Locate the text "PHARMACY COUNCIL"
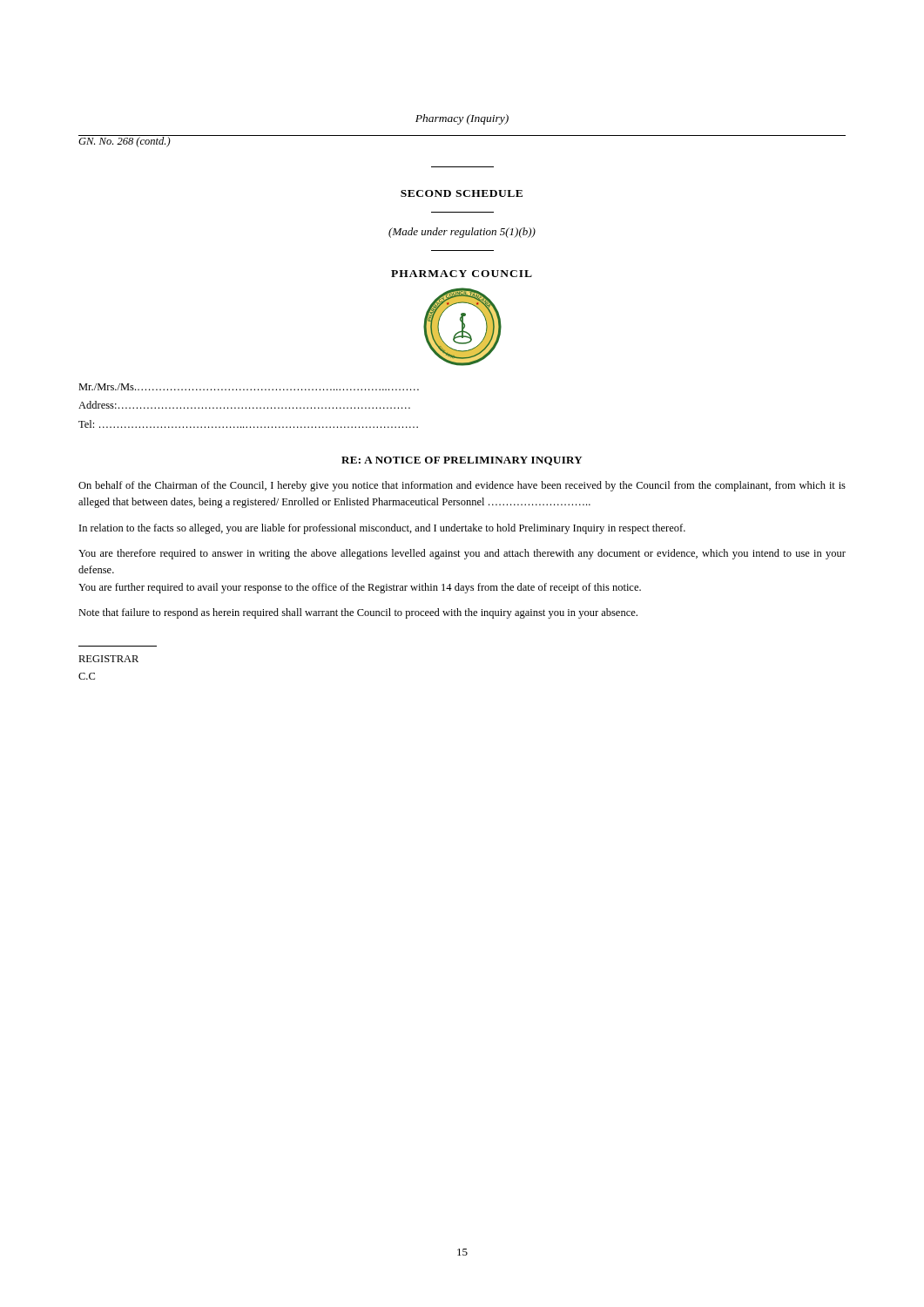924x1307 pixels. coord(462,273)
